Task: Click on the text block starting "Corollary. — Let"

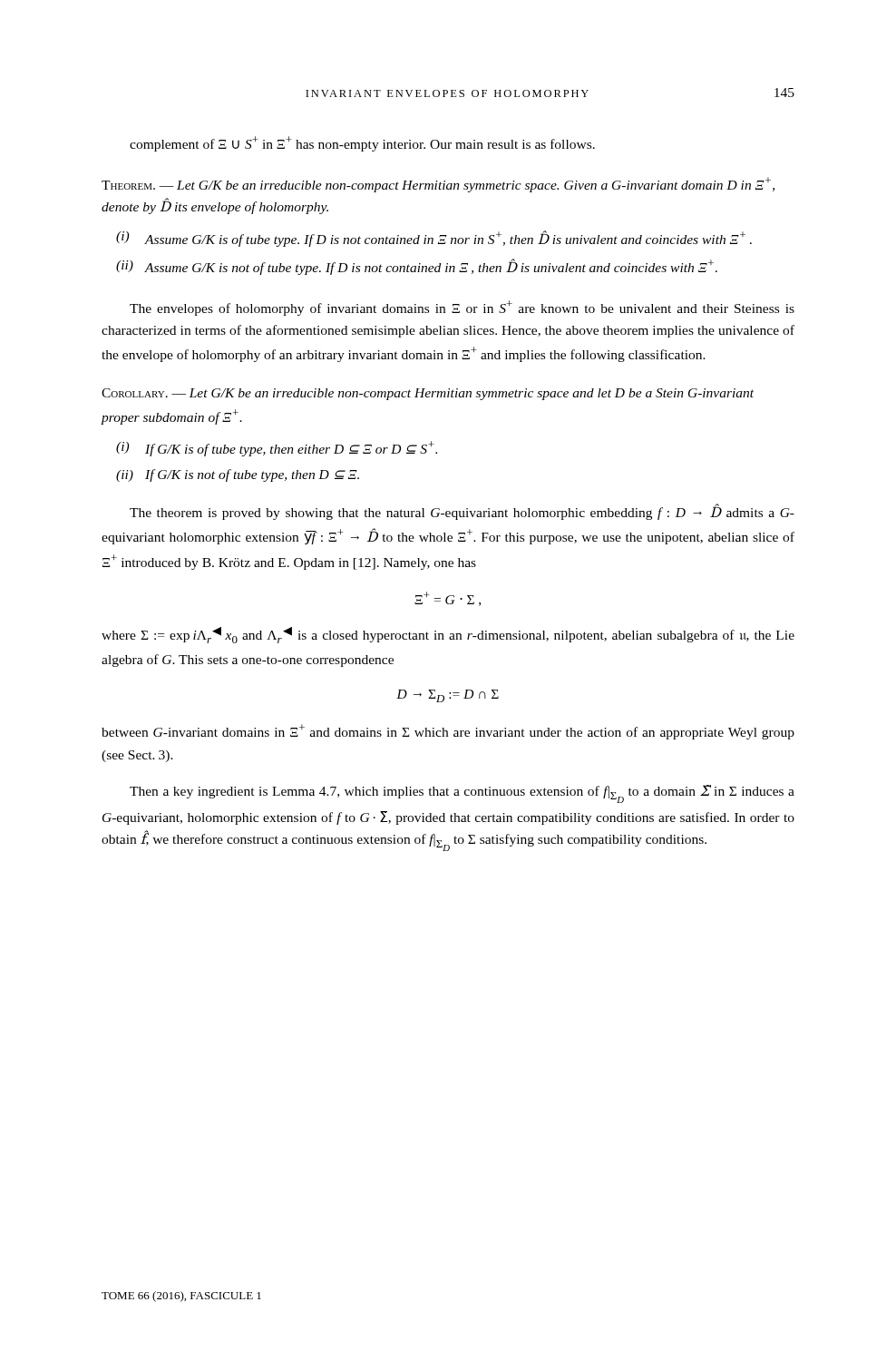Action: [428, 394]
